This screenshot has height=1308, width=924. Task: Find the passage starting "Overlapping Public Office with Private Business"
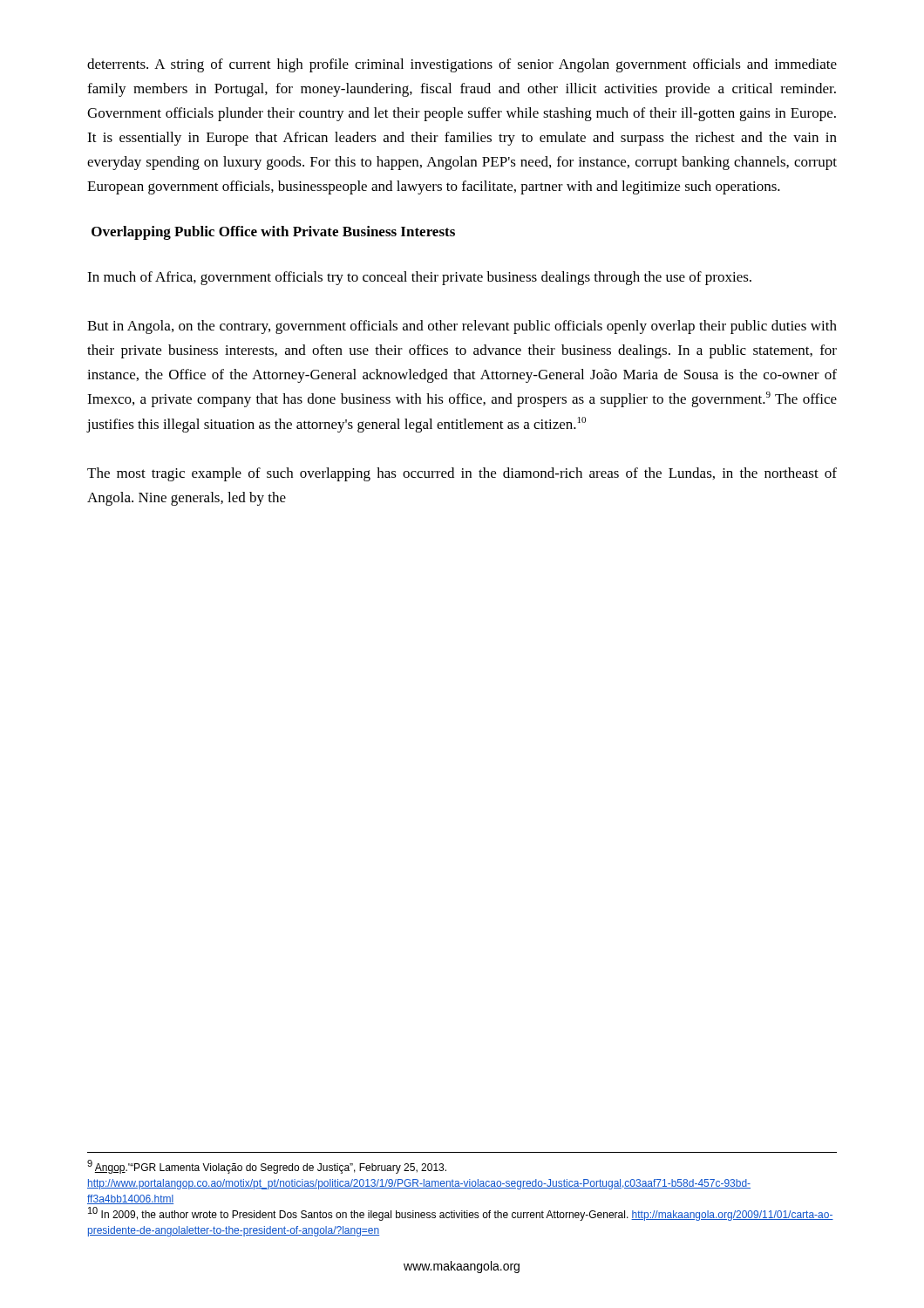[x=271, y=232]
